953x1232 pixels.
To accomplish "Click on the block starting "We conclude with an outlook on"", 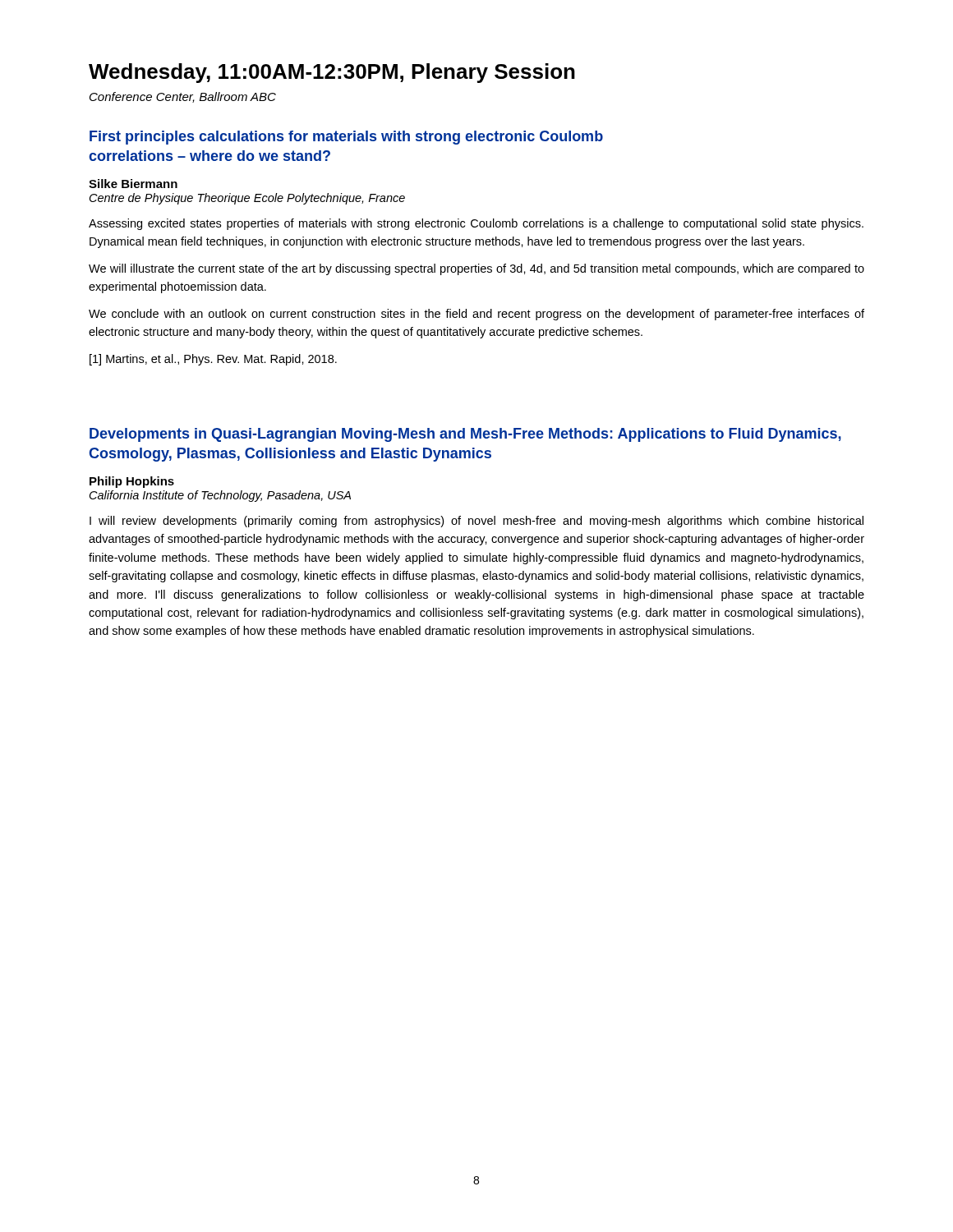I will coord(476,323).
